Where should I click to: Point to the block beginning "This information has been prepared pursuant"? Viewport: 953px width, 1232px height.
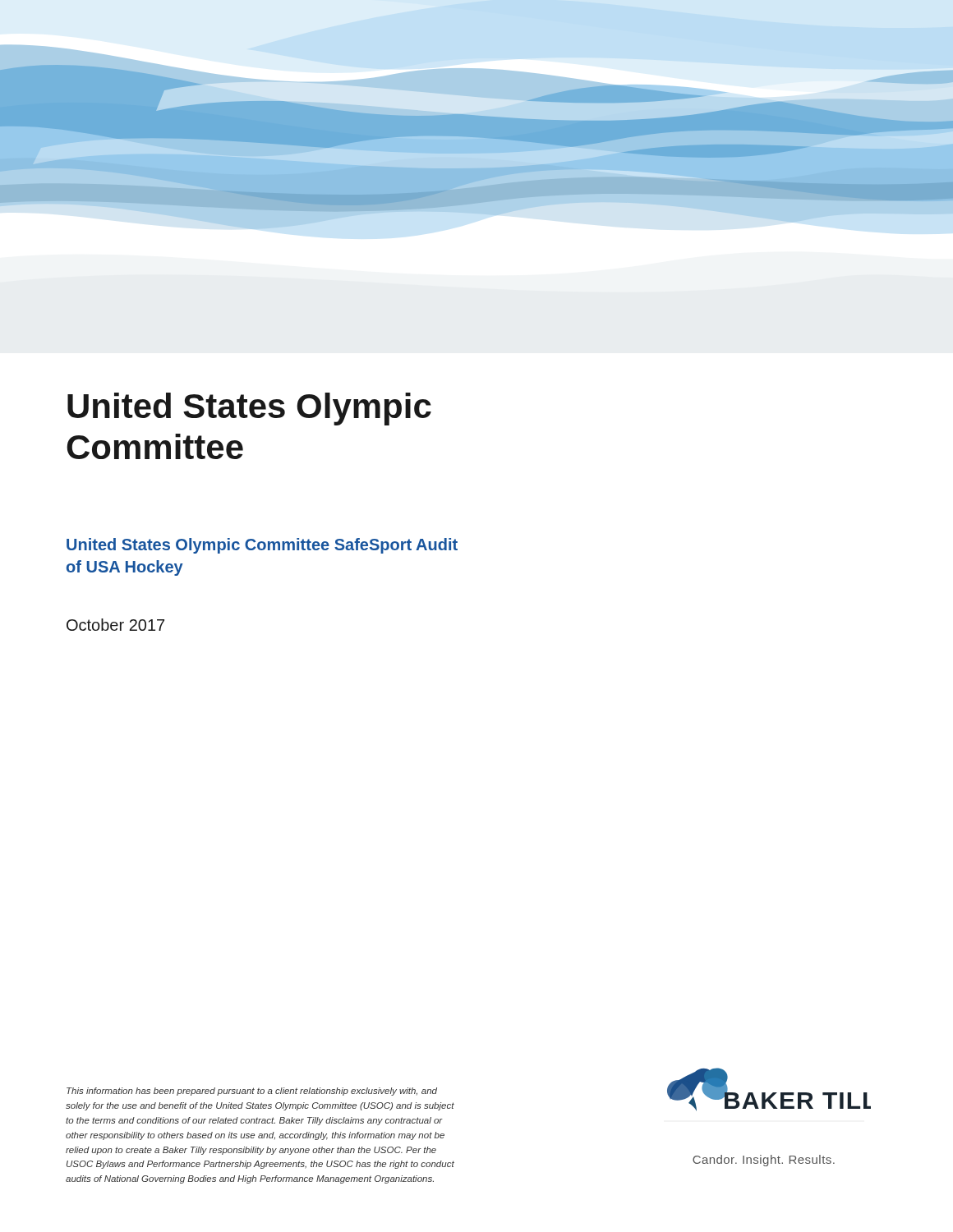pos(263,1136)
